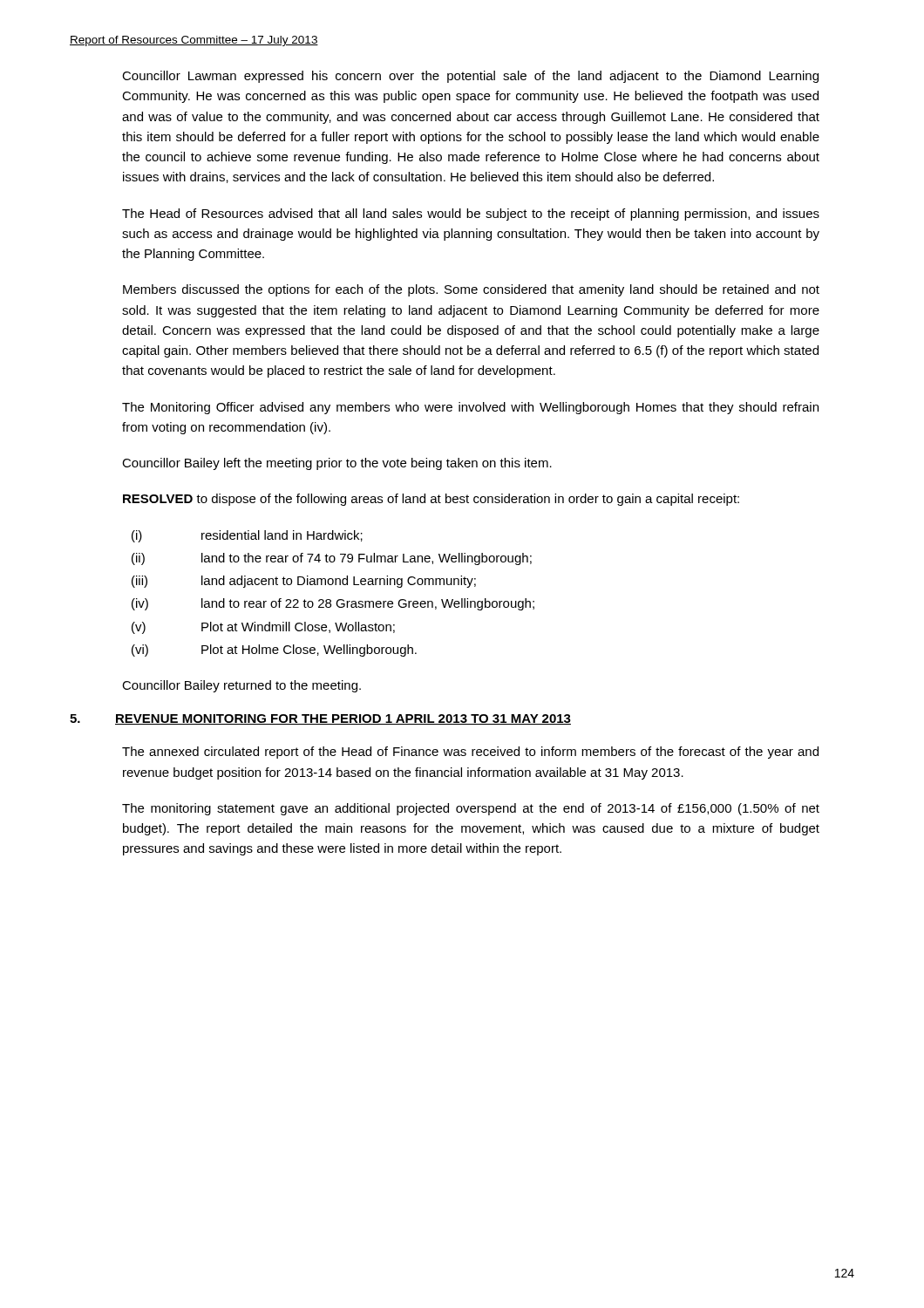This screenshot has width=924, height=1308.
Task: Find the block on this page that starts "(vi) Plot at"
Action: tap(274, 651)
